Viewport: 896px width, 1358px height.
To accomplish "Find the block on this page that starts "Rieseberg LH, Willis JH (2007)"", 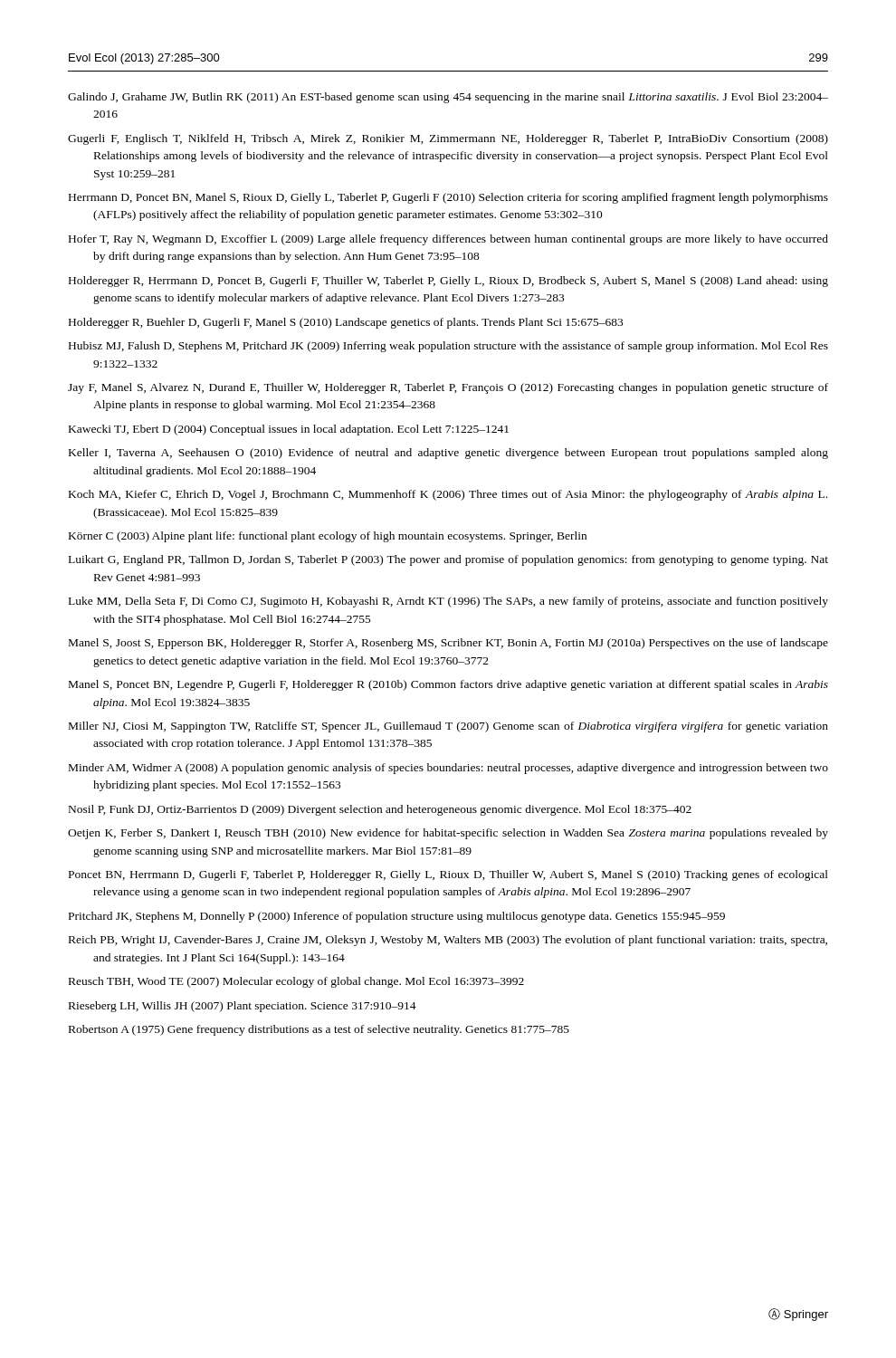I will tap(242, 1005).
